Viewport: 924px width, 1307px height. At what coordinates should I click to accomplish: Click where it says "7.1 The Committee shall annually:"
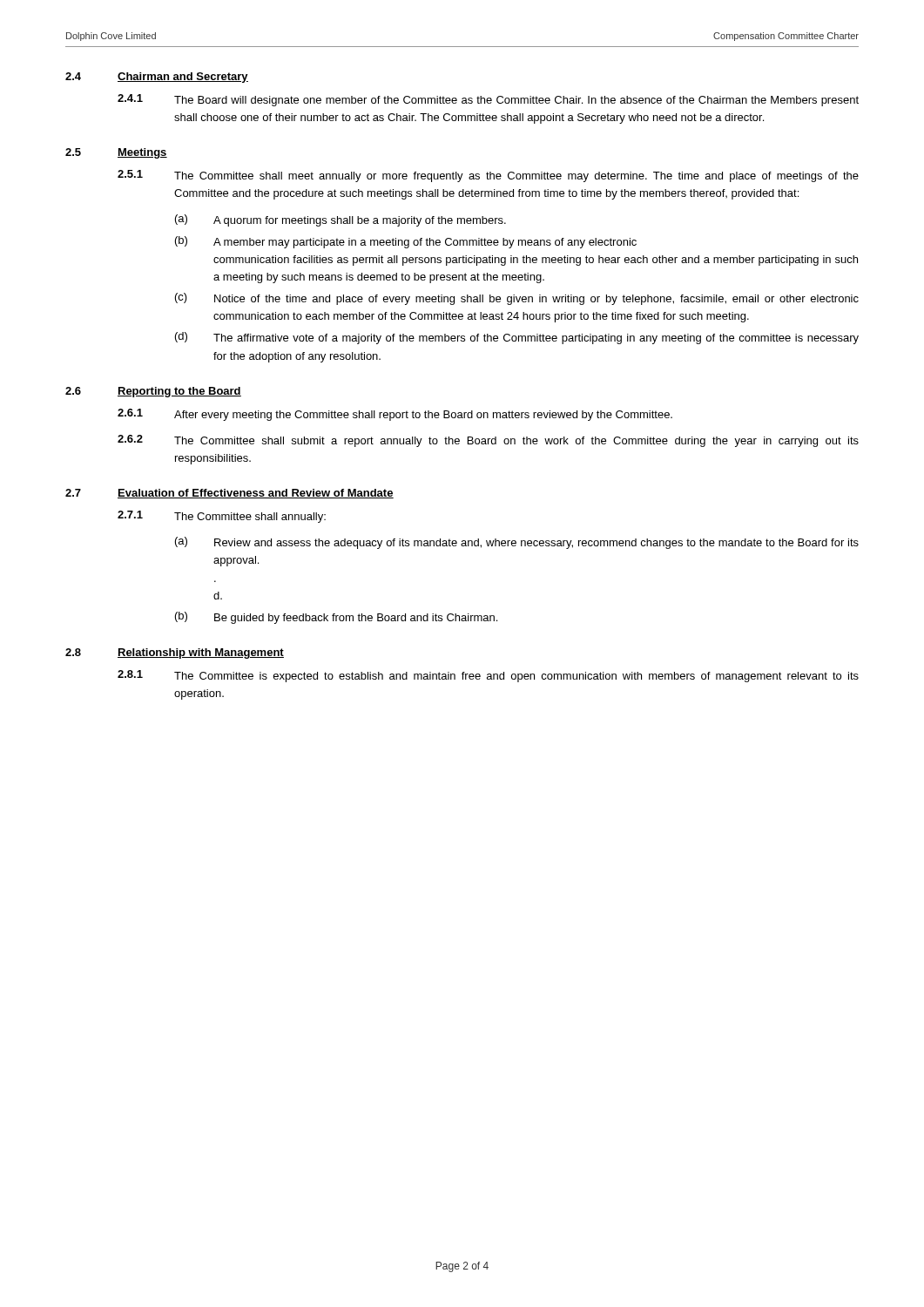(222, 517)
